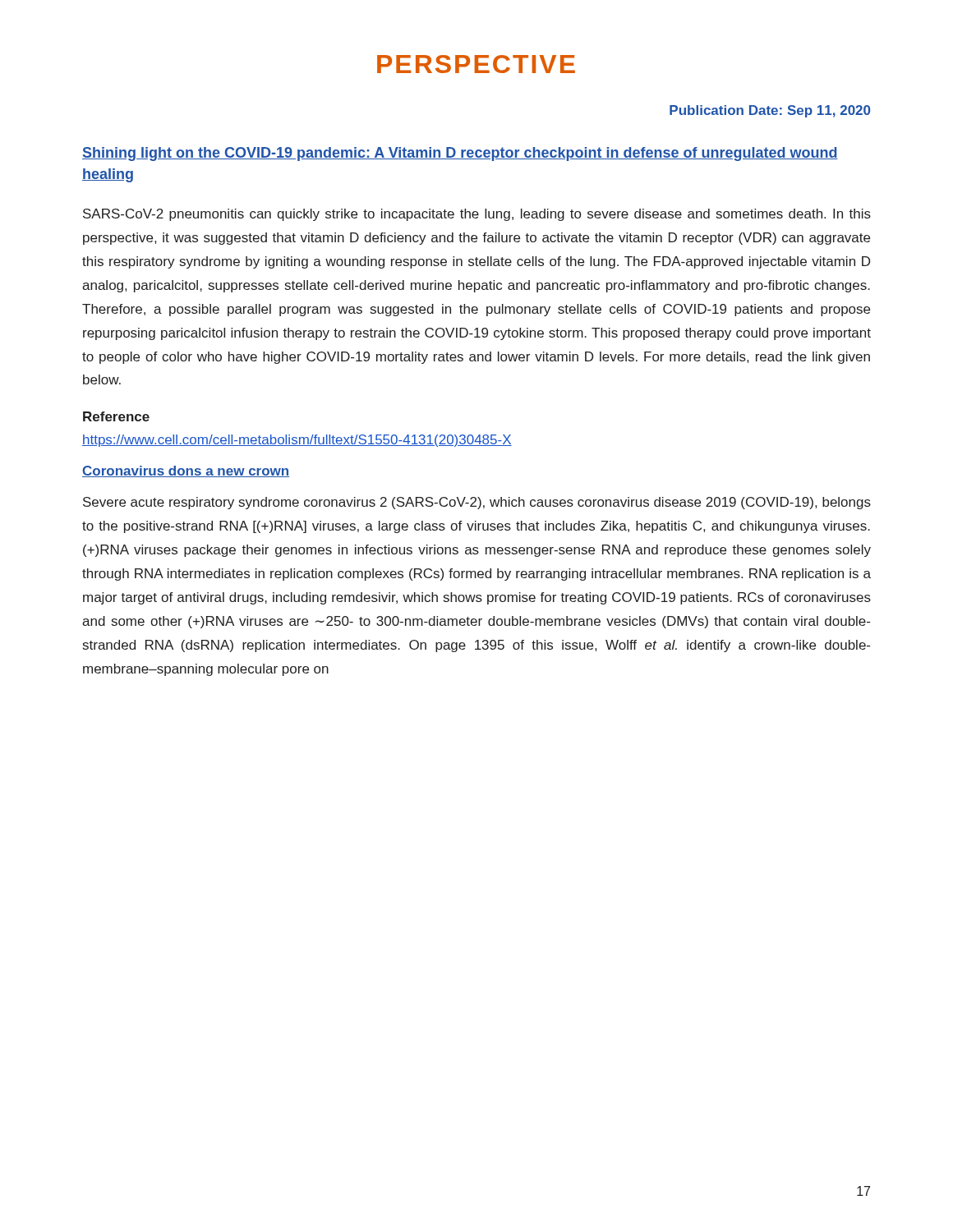
Task: Navigate to the text block starting "Severe acute respiratory syndrome coronavirus"
Action: [x=476, y=586]
